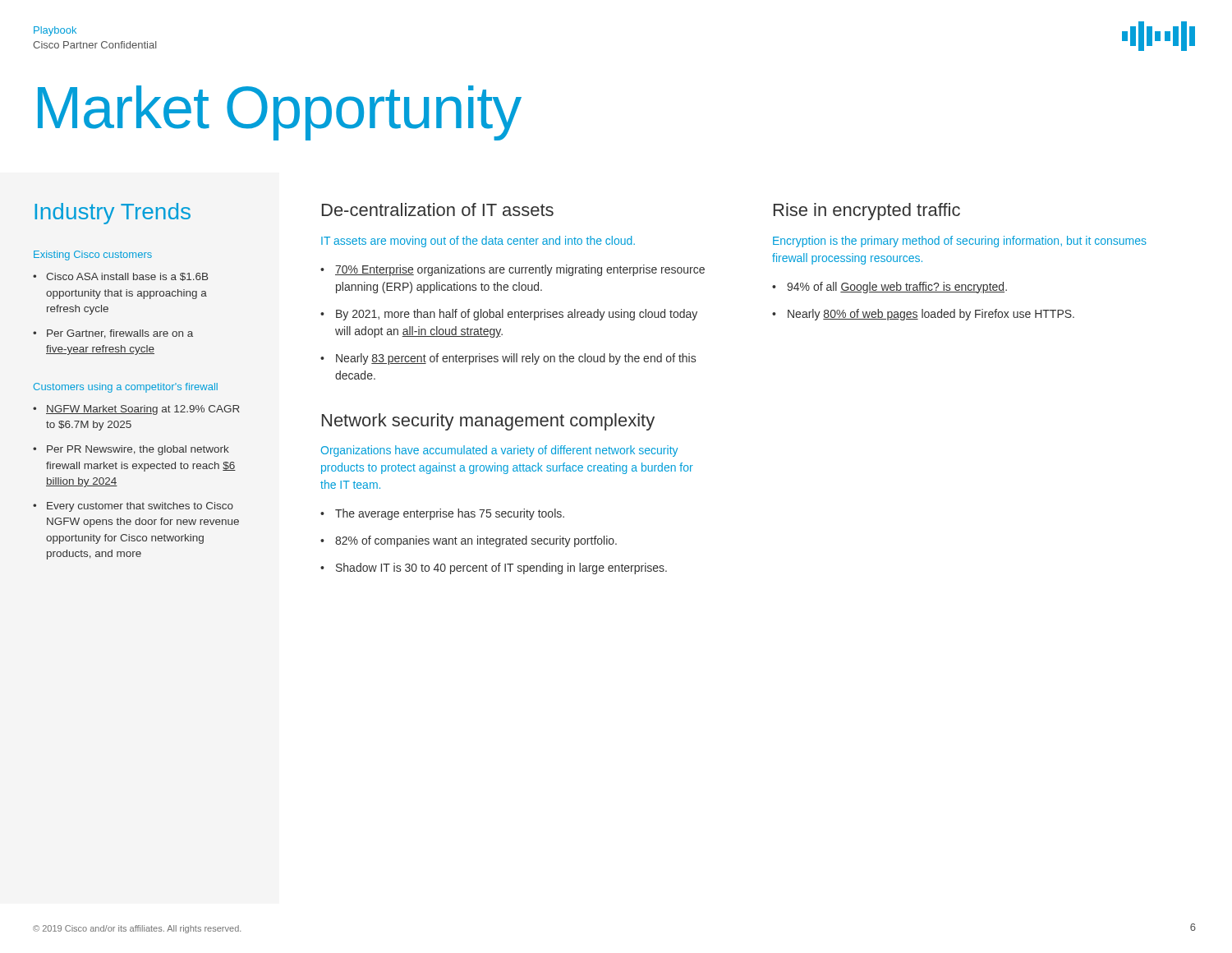The image size is (1232, 953).
Task: Select the text containing "Existing Cisco customers"
Action: (x=93, y=254)
